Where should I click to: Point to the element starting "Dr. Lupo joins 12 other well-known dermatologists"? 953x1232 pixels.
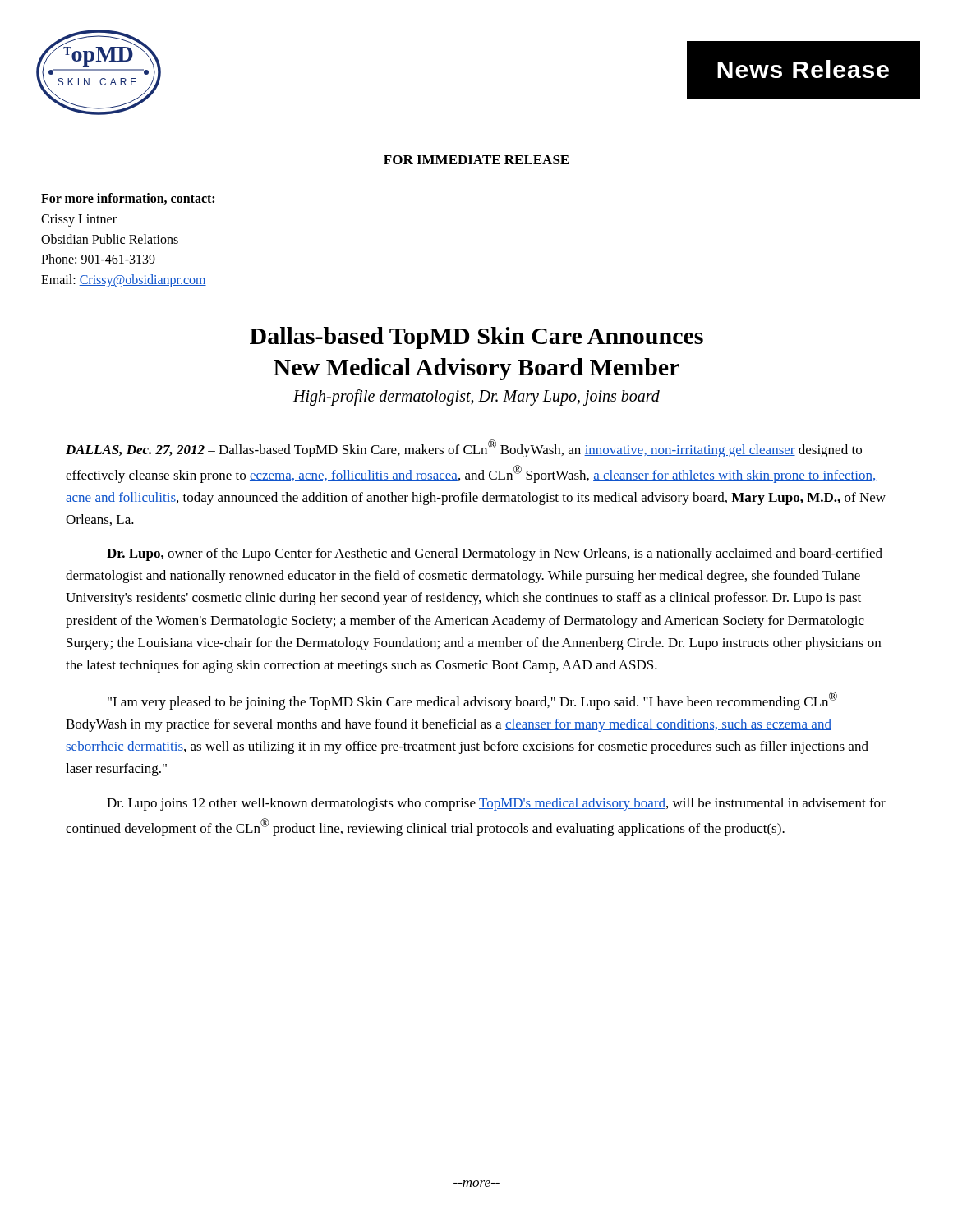[476, 815]
